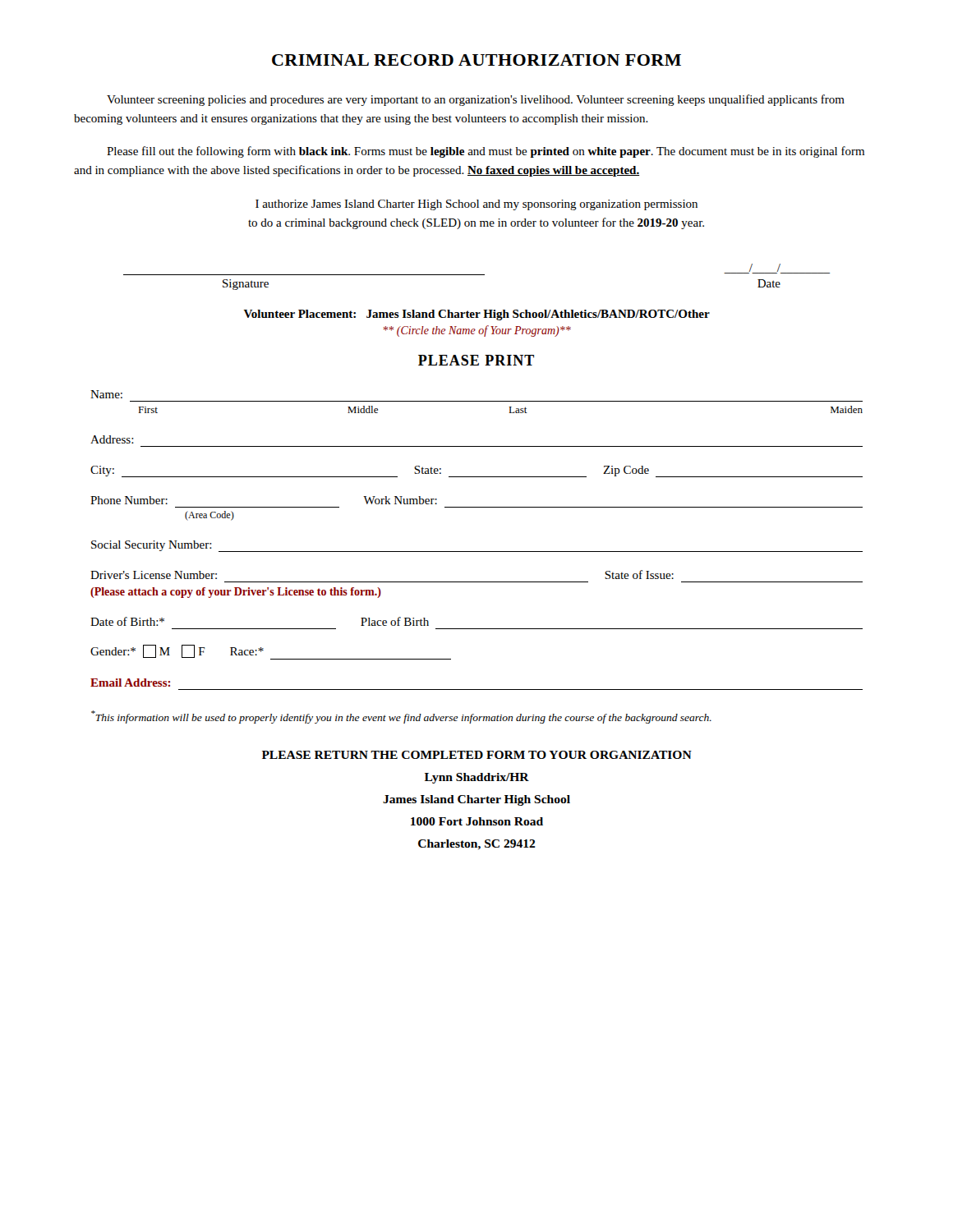Select the text block that reads "I authorize James Island Charter"
Viewport: 953px width, 1232px height.
pos(476,213)
